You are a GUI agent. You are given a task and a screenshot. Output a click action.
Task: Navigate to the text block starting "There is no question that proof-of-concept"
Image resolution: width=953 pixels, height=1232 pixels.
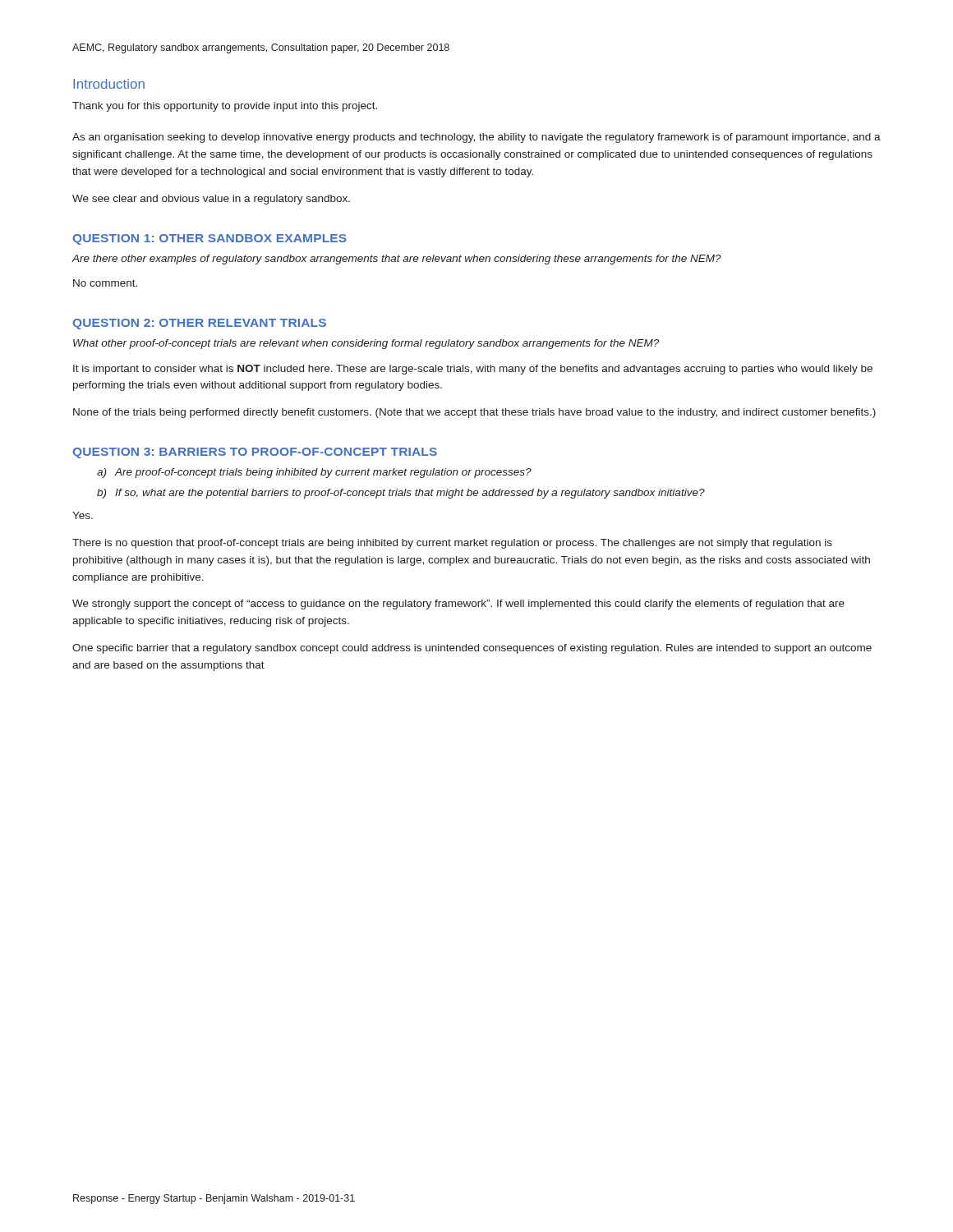coord(476,560)
